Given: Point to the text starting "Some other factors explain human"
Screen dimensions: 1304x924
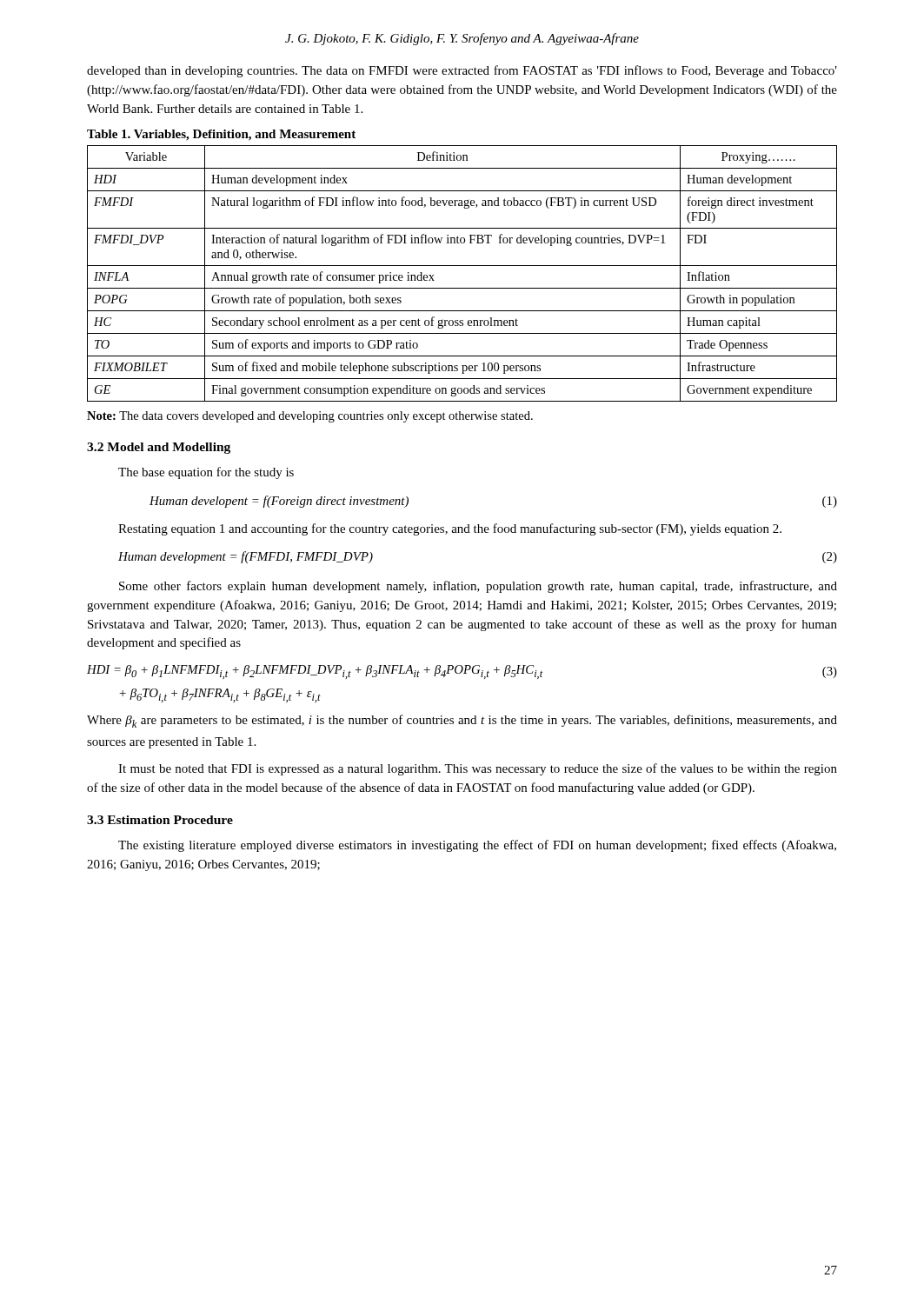Looking at the screenshot, I should click(x=462, y=614).
